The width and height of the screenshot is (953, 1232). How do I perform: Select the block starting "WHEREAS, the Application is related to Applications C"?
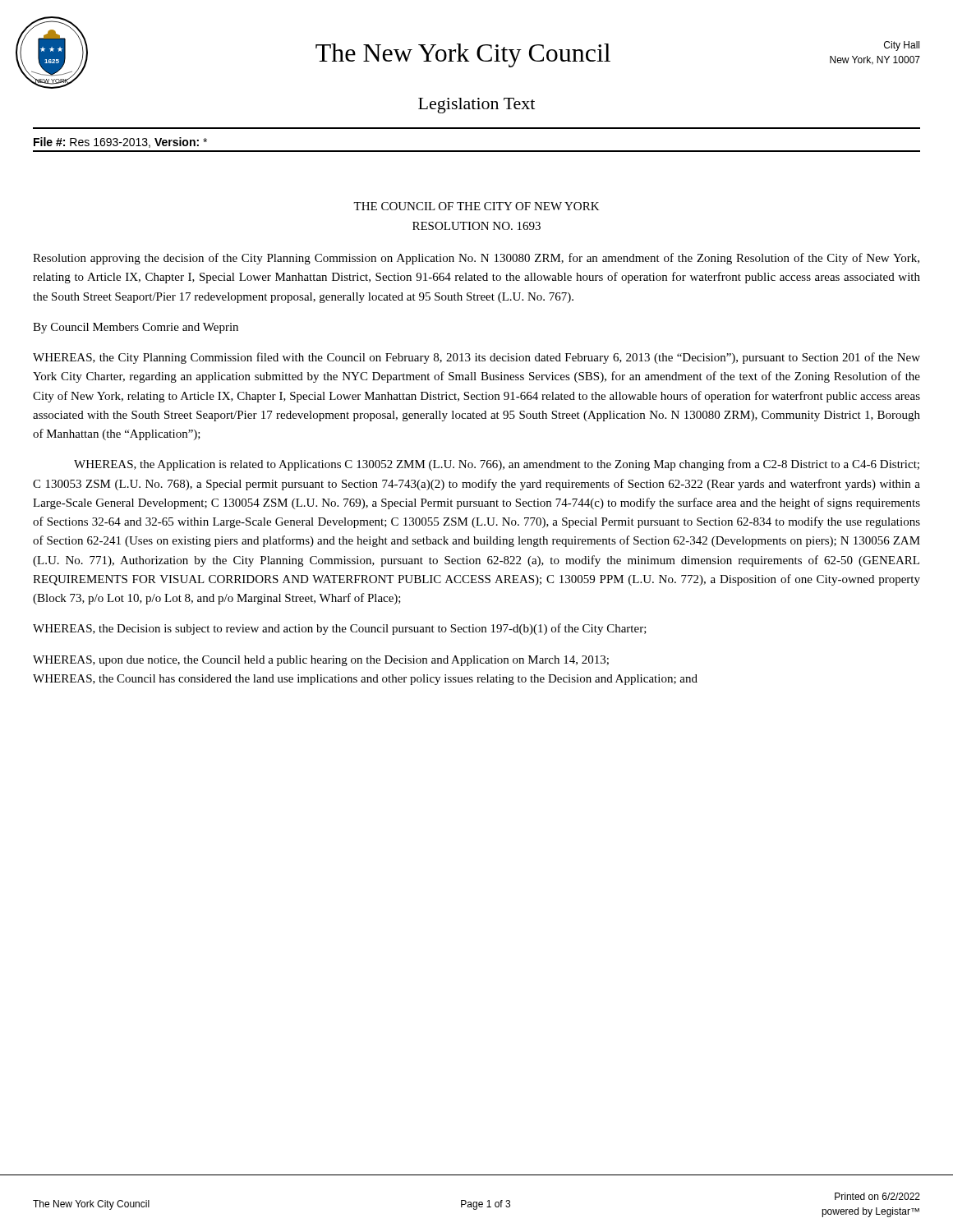pos(476,531)
